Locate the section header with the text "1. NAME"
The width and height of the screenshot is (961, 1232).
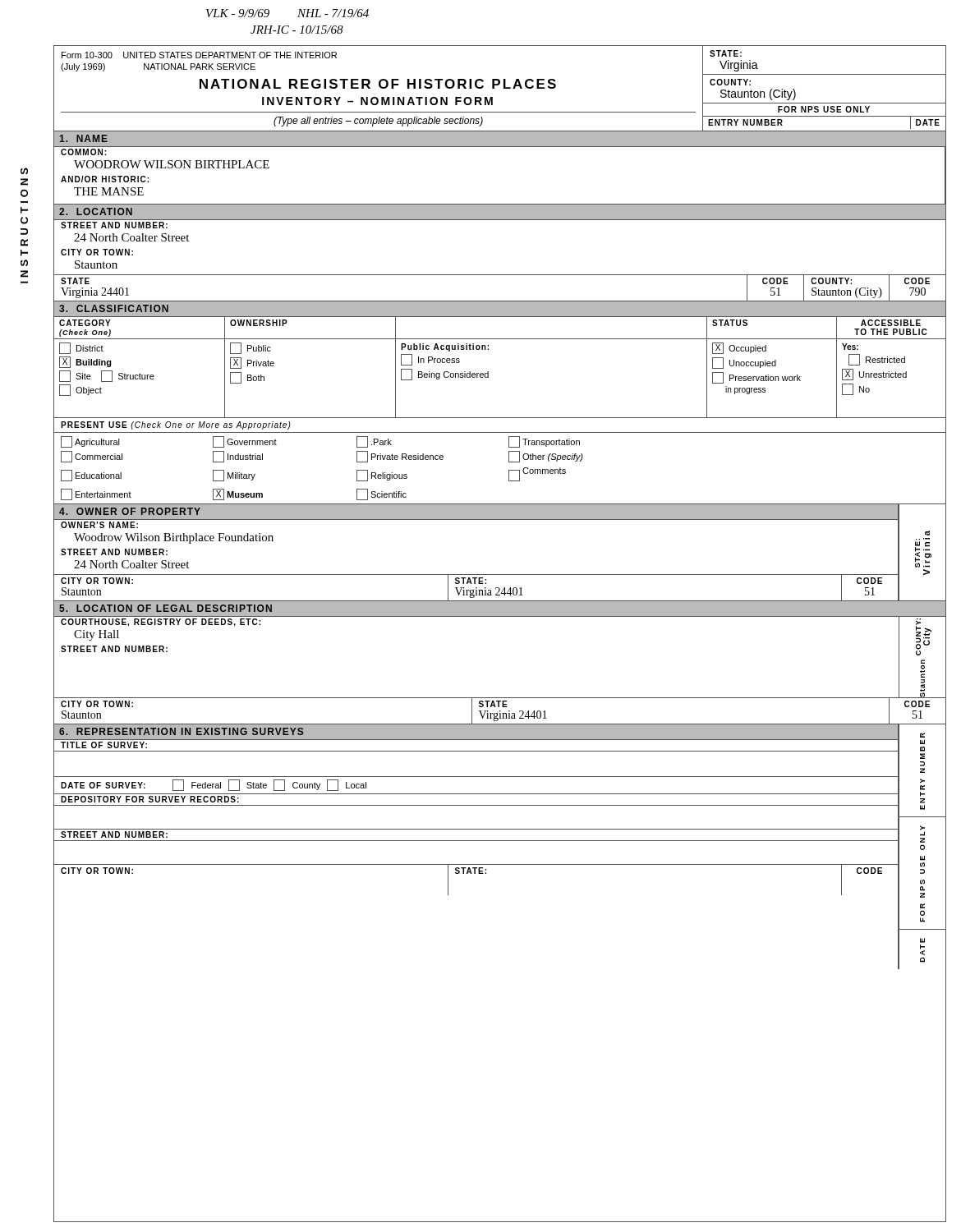coord(84,139)
